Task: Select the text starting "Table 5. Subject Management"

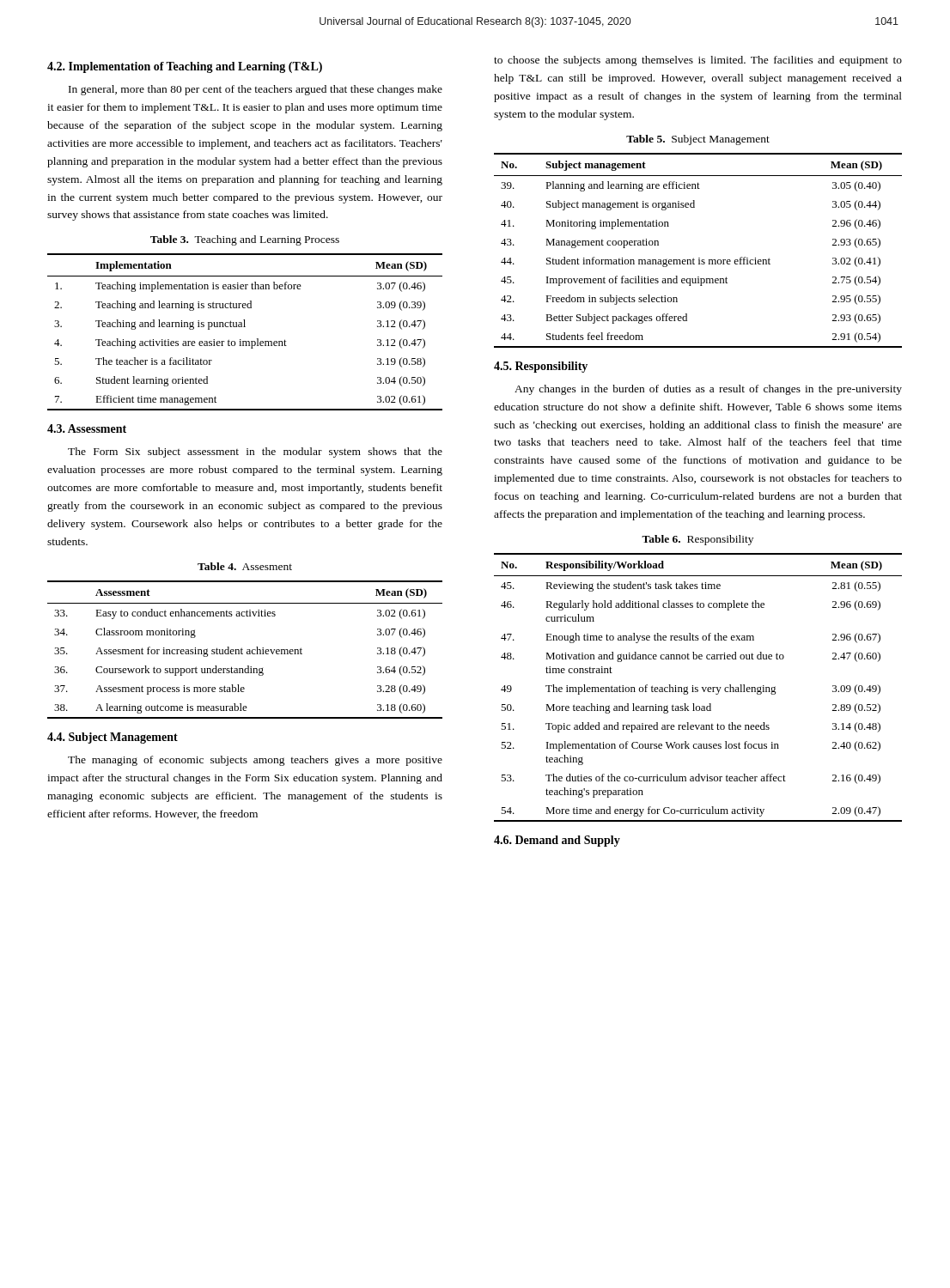Action: coord(698,138)
